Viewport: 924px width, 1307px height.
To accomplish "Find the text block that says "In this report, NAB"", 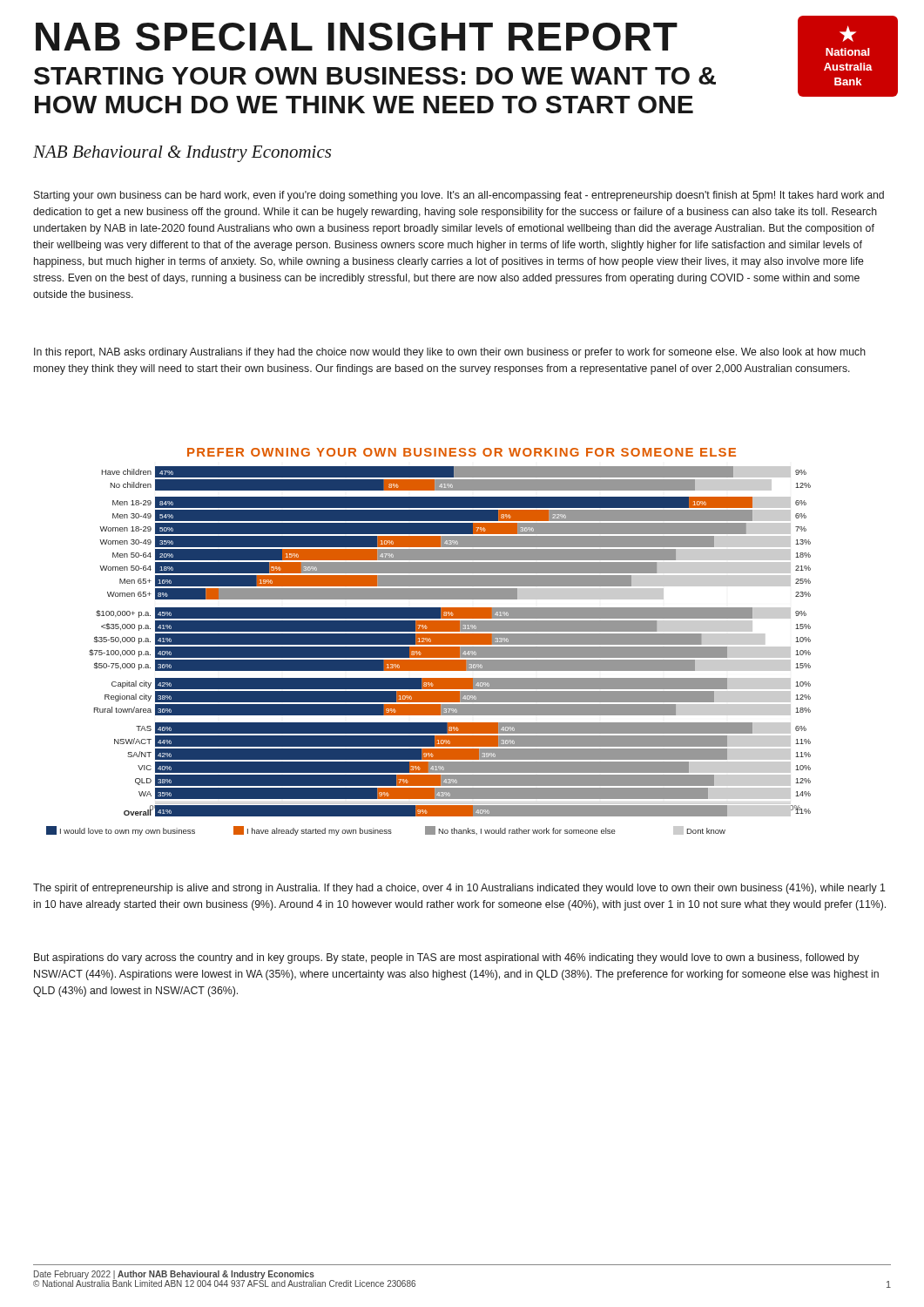I will click(x=449, y=360).
